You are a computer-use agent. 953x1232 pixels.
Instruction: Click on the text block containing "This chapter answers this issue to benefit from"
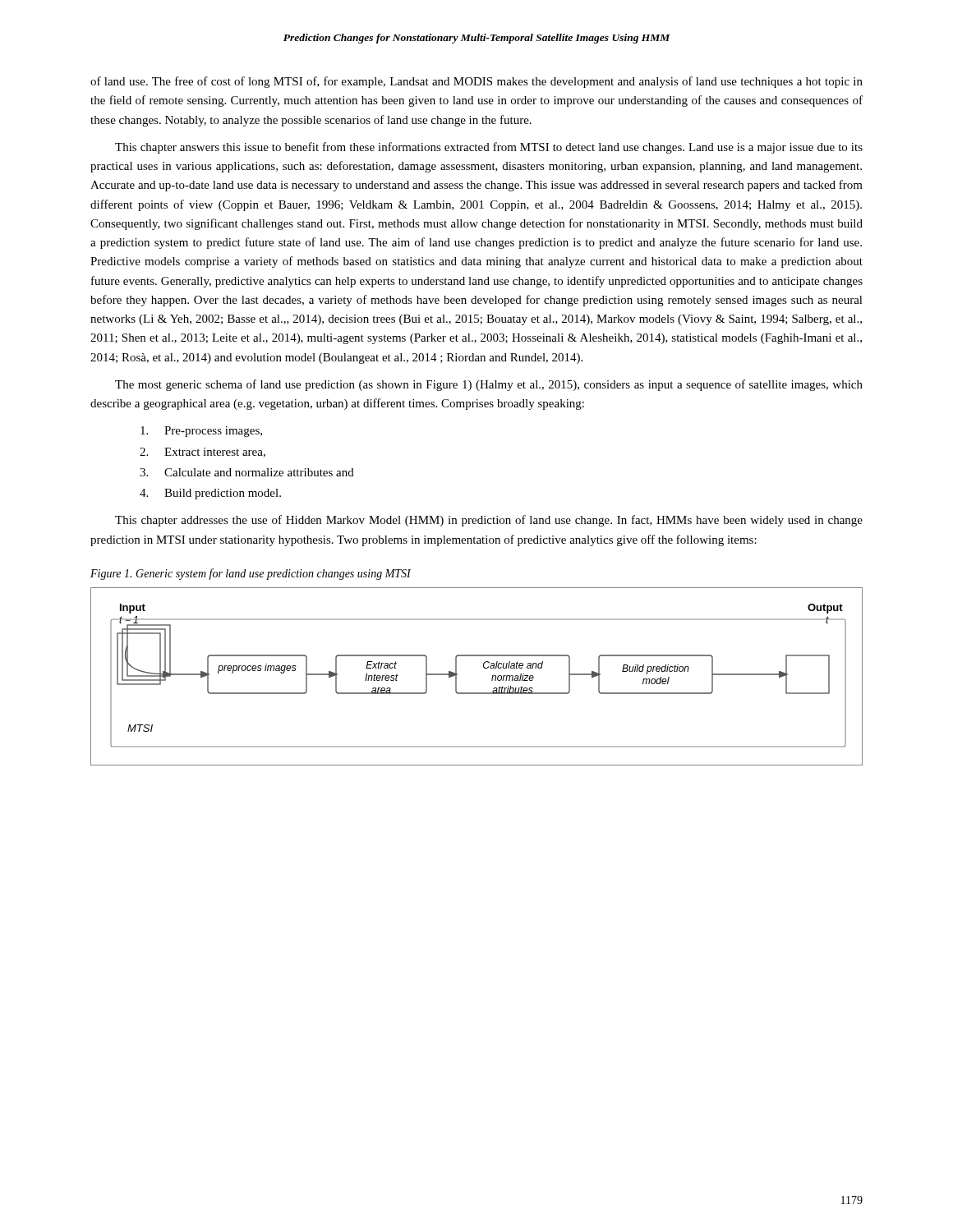(476, 252)
